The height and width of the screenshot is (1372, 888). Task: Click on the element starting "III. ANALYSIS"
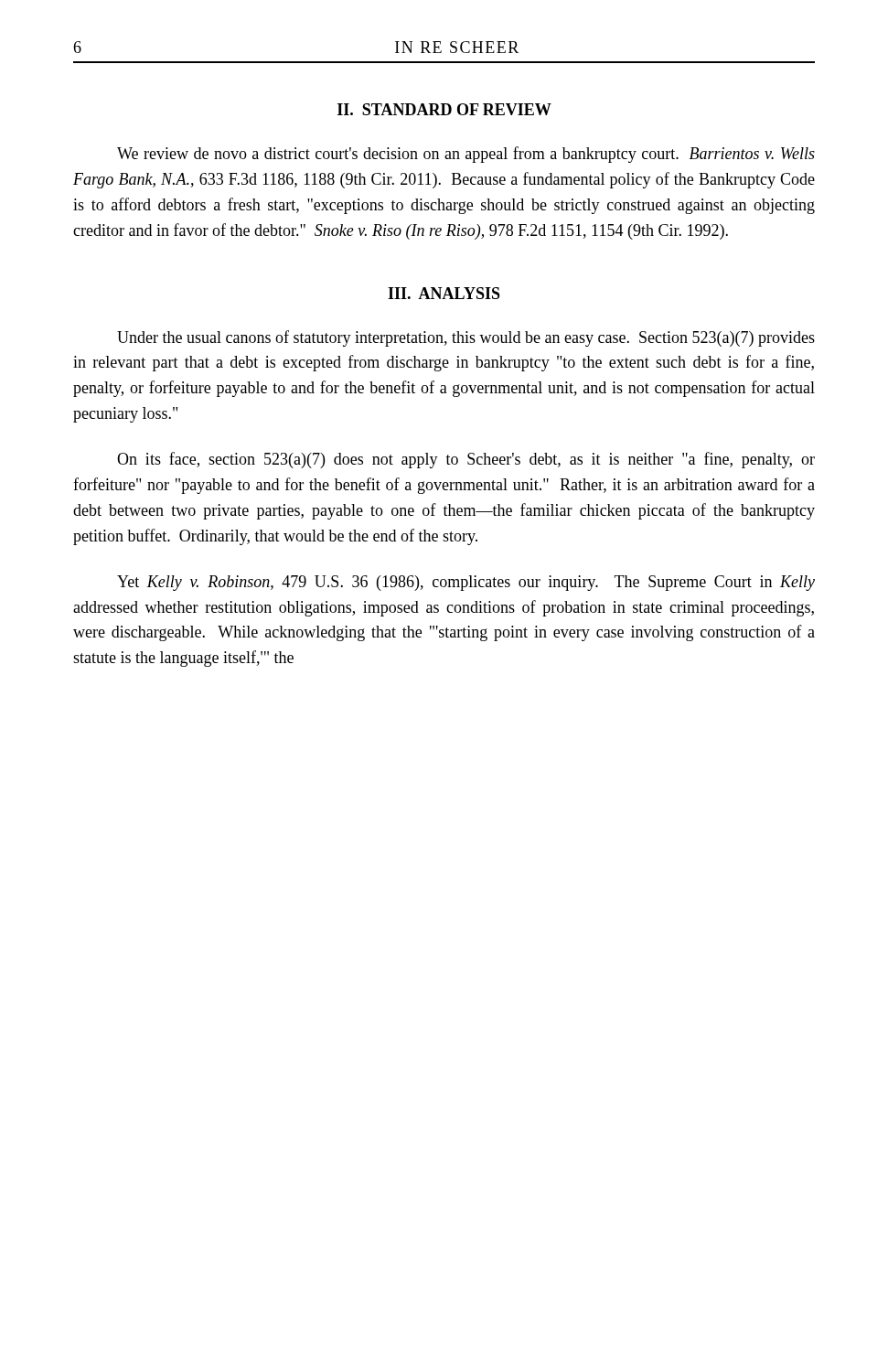pos(444,293)
